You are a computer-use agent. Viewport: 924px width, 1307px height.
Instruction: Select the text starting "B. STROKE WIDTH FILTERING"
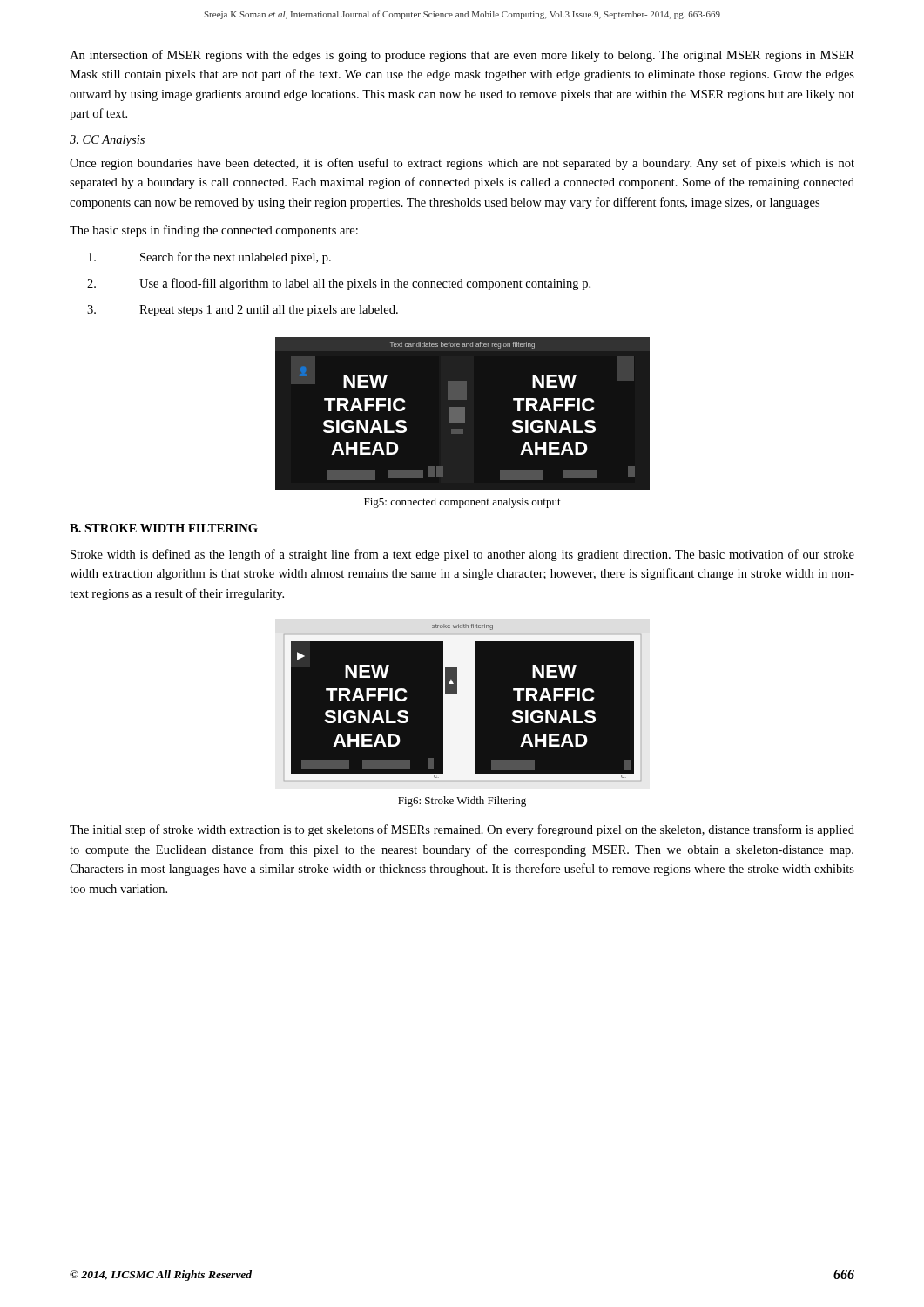(x=164, y=528)
